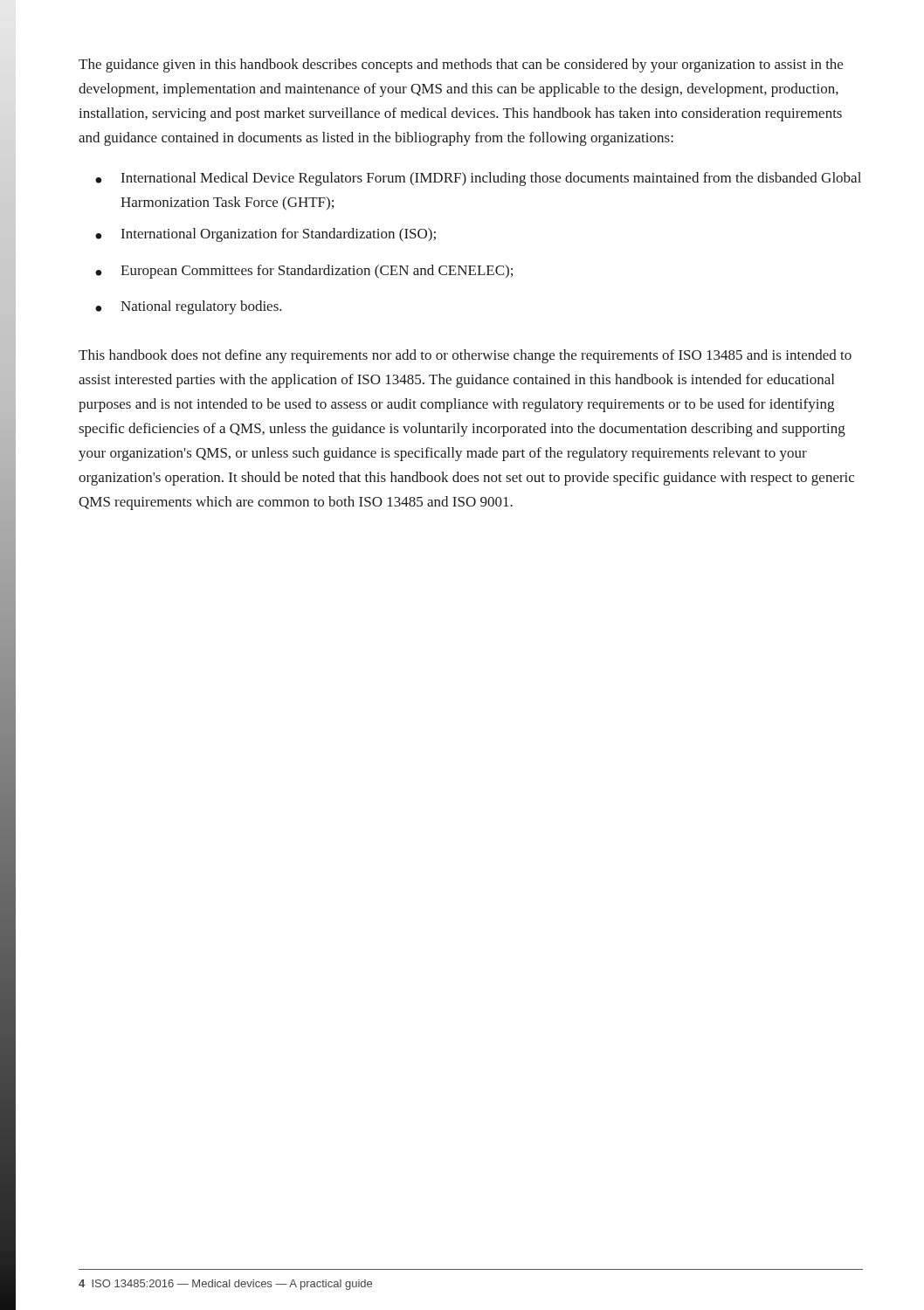924x1310 pixels.
Task: Point to the text block starting "• National regulatory bodies."
Action: (189, 307)
